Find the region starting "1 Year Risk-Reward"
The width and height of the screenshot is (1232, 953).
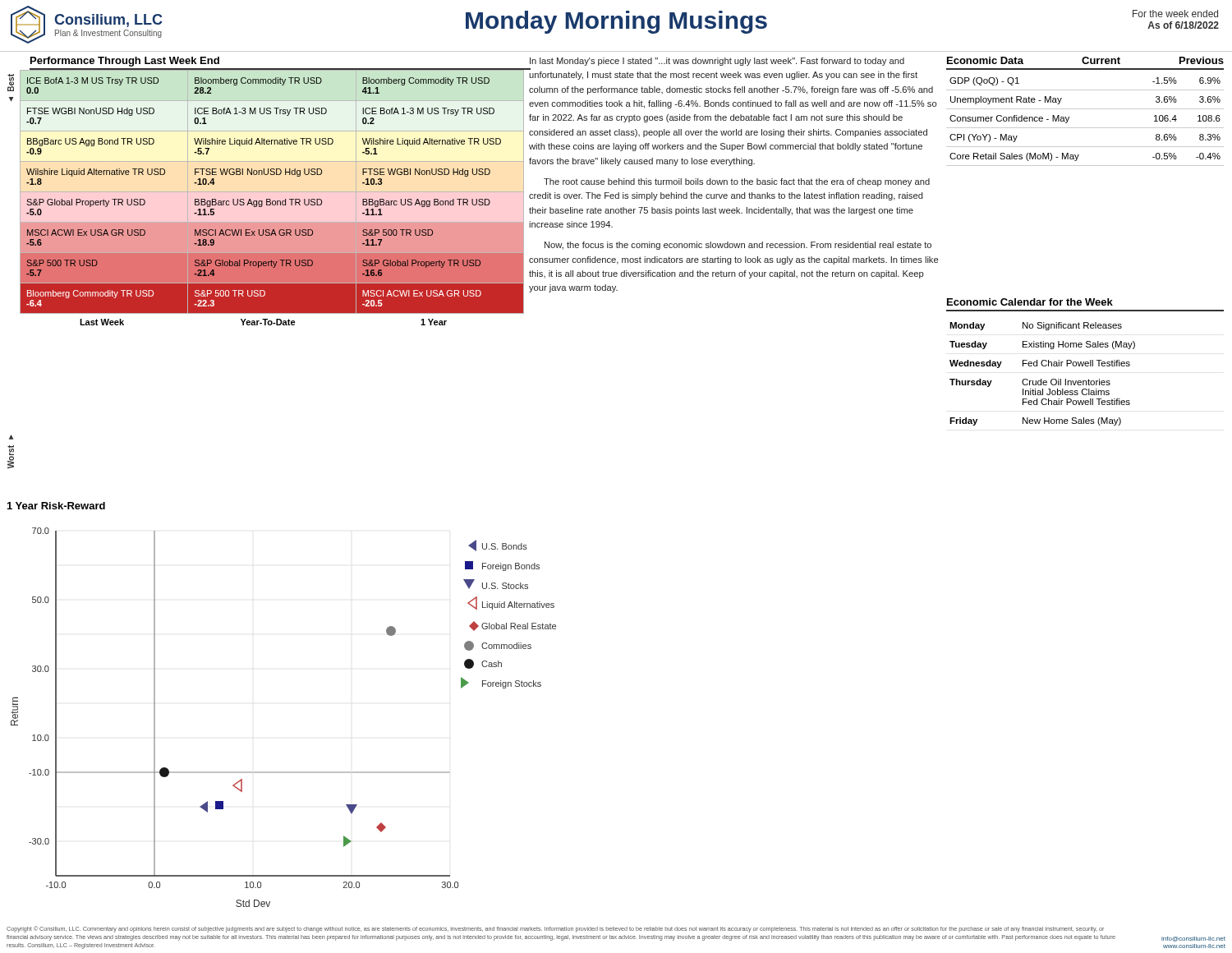coord(56,506)
